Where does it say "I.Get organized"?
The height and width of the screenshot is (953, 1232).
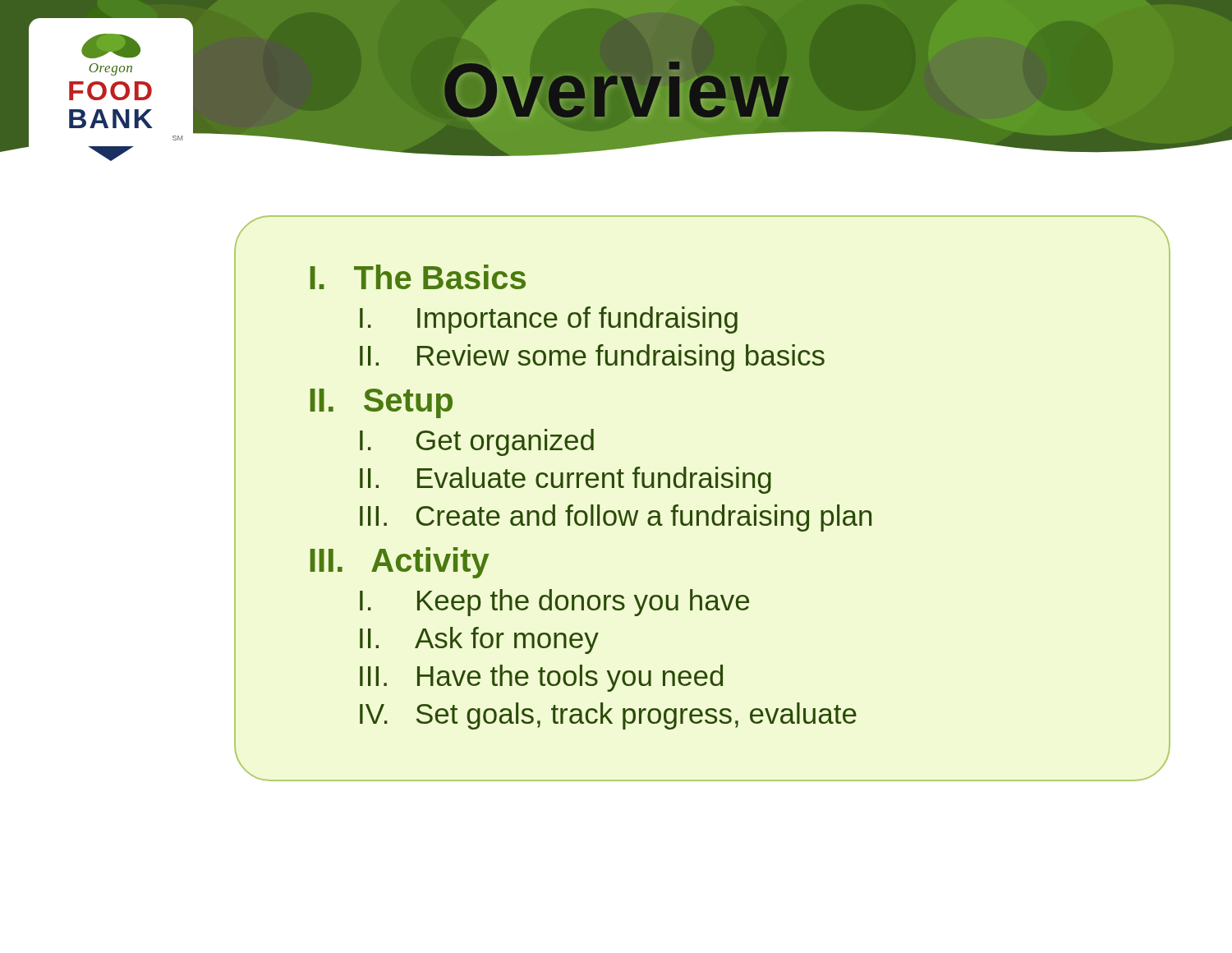click(x=476, y=440)
